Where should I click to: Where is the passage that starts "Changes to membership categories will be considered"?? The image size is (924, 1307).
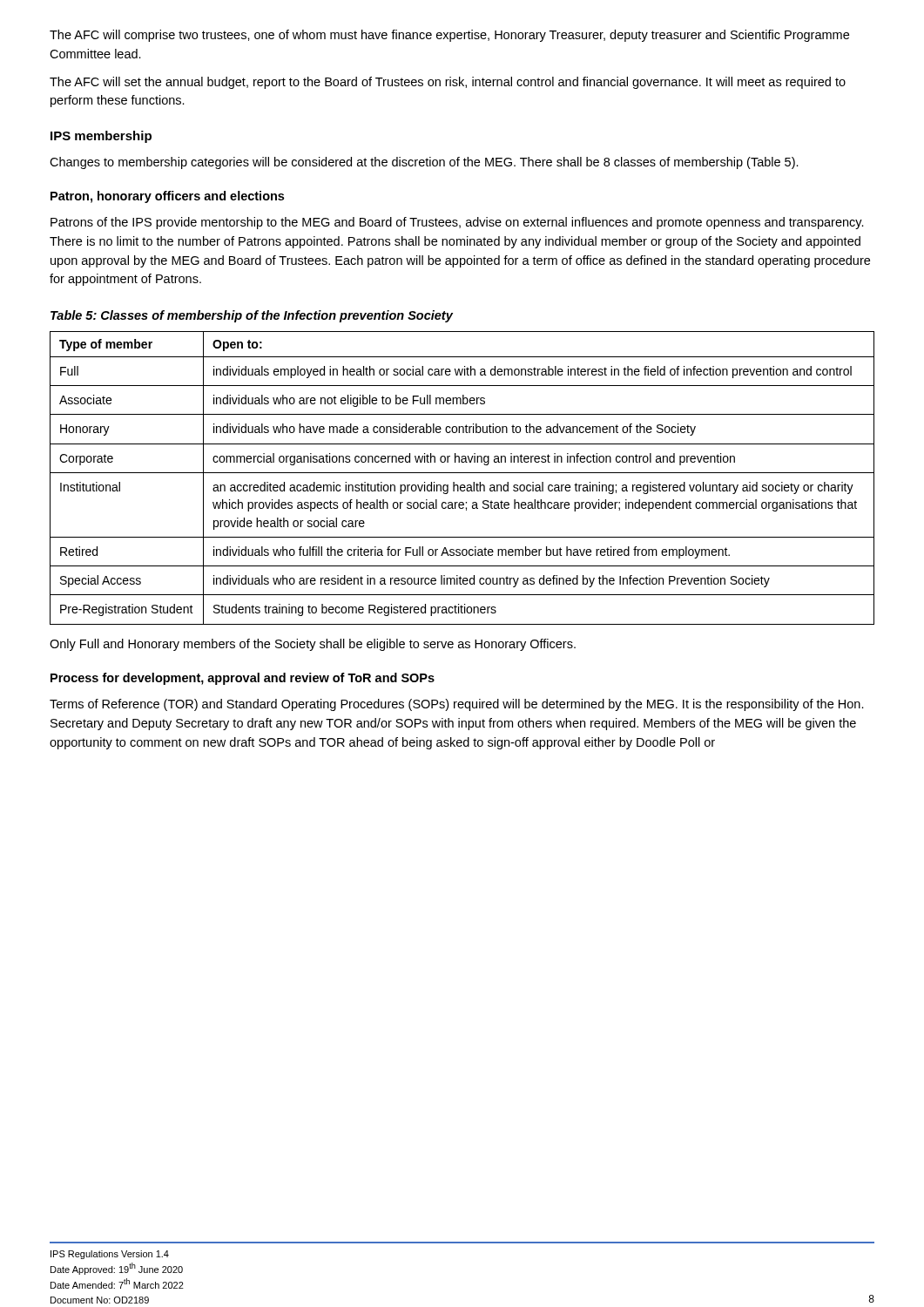tap(462, 162)
